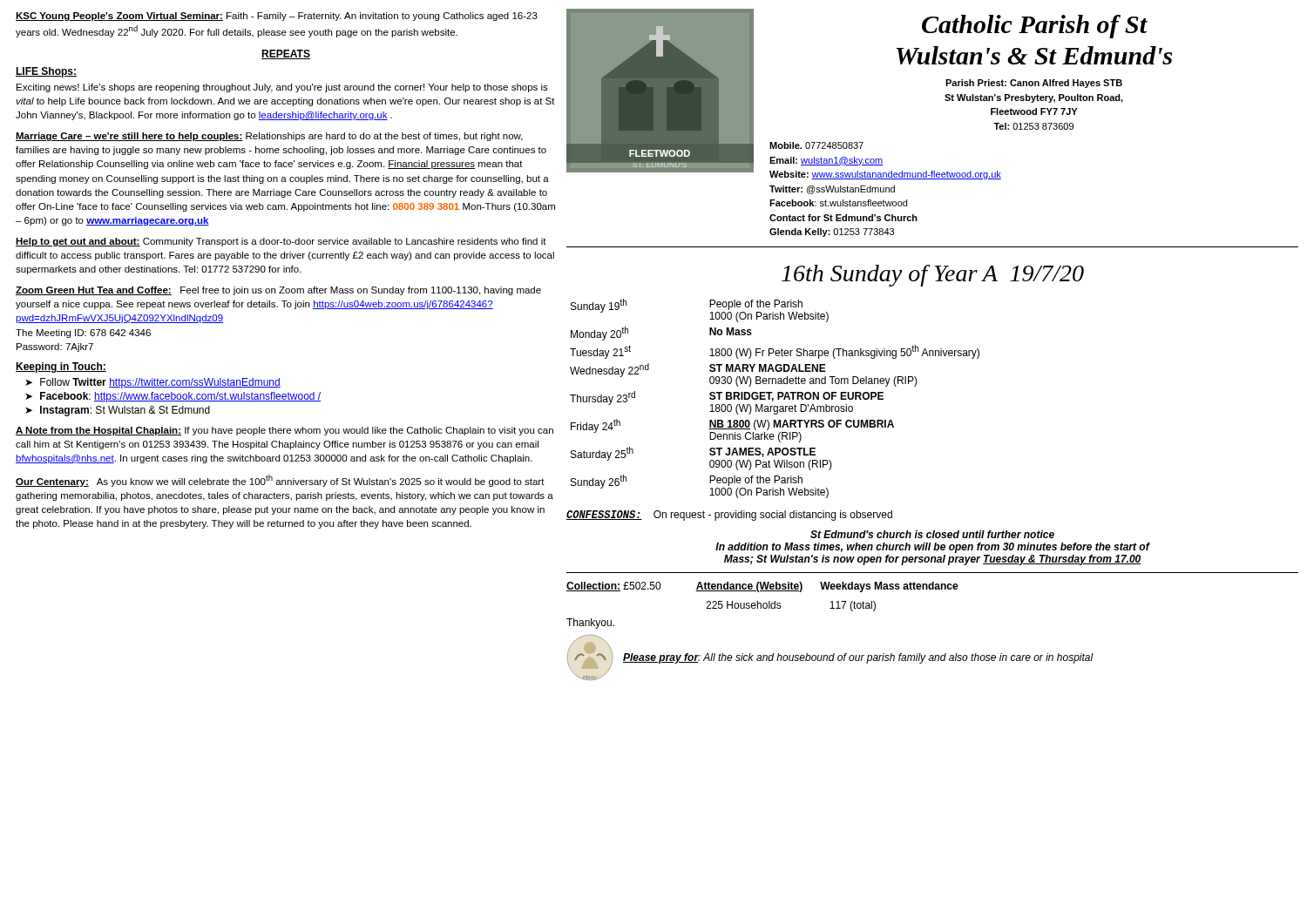Find the block on this page that starts "Exciting news! Life's"
This screenshot has width=1307, height=924.
(x=285, y=101)
